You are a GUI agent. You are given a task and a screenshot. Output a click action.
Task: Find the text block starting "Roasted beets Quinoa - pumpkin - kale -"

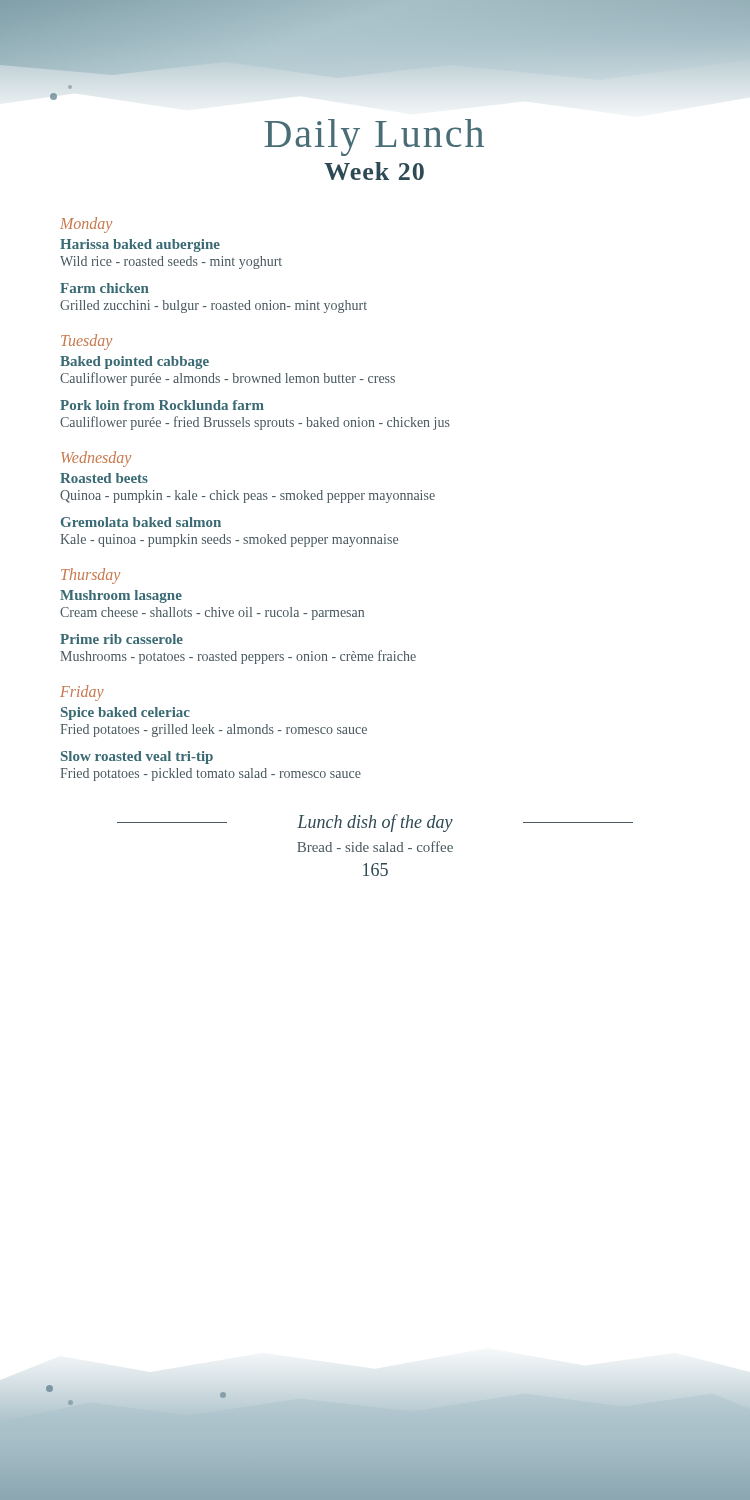[375, 487]
